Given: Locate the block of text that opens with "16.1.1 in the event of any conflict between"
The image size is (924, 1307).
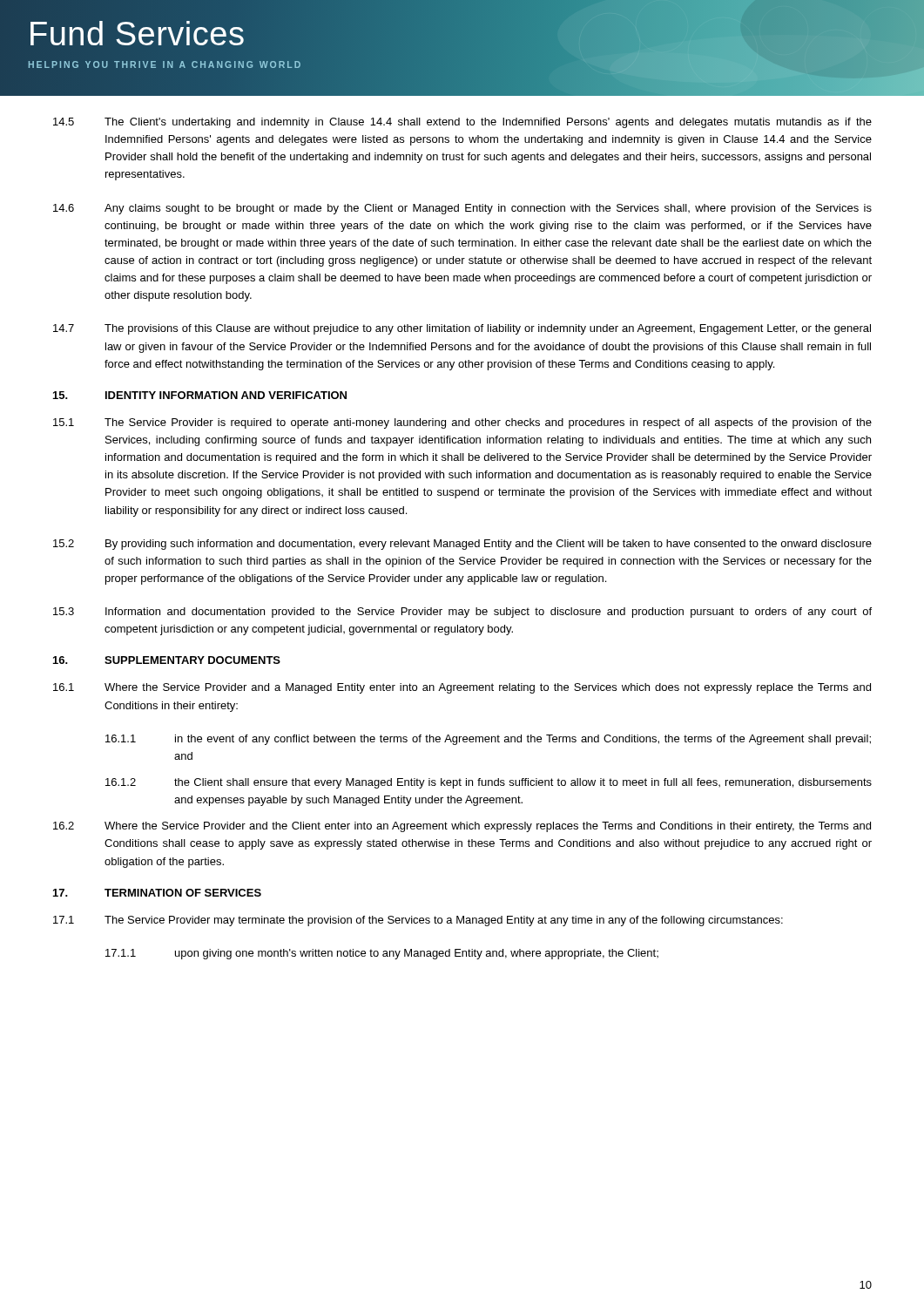Looking at the screenshot, I should click(x=488, y=747).
